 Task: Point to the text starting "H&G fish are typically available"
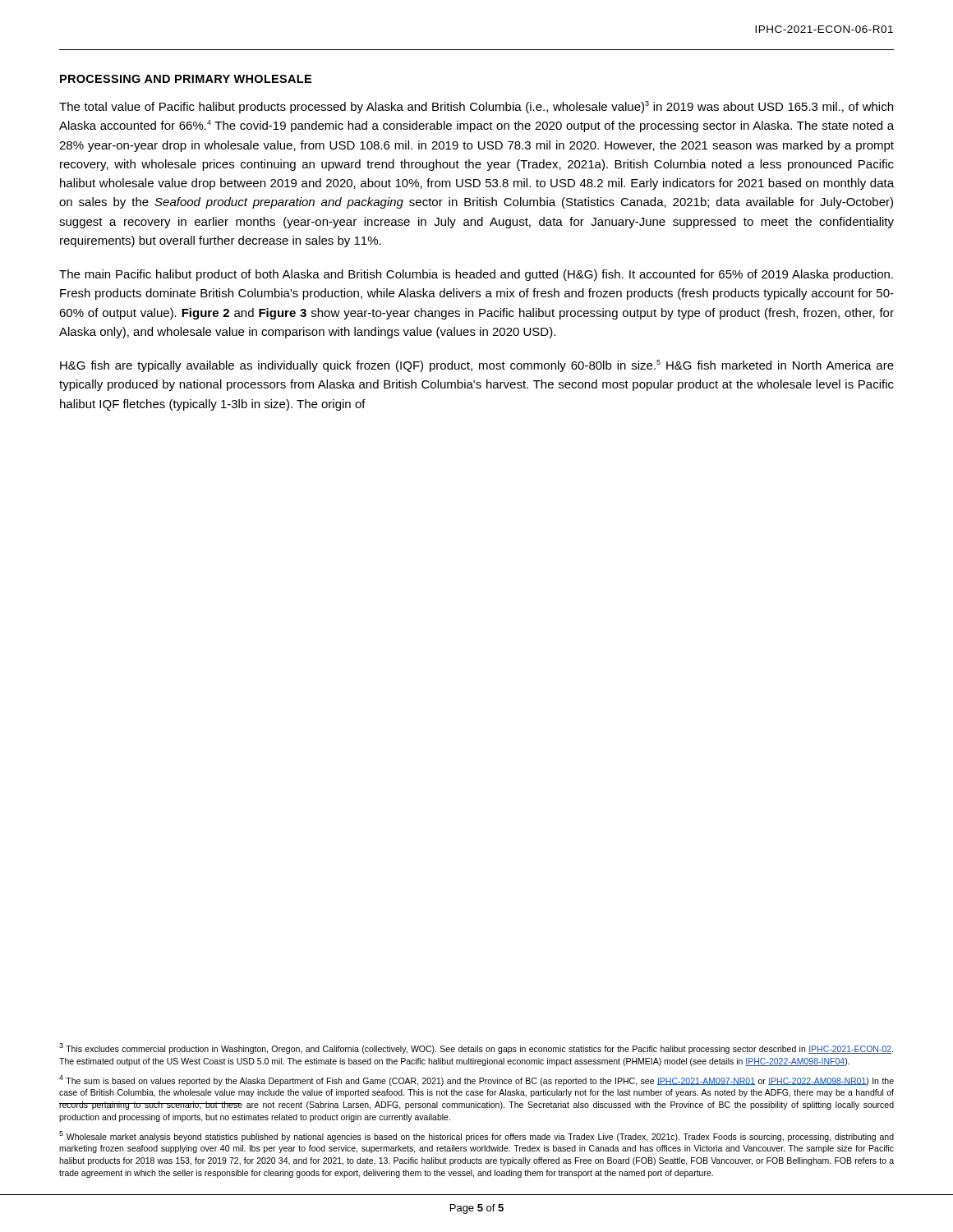pyautogui.click(x=476, y=384)
